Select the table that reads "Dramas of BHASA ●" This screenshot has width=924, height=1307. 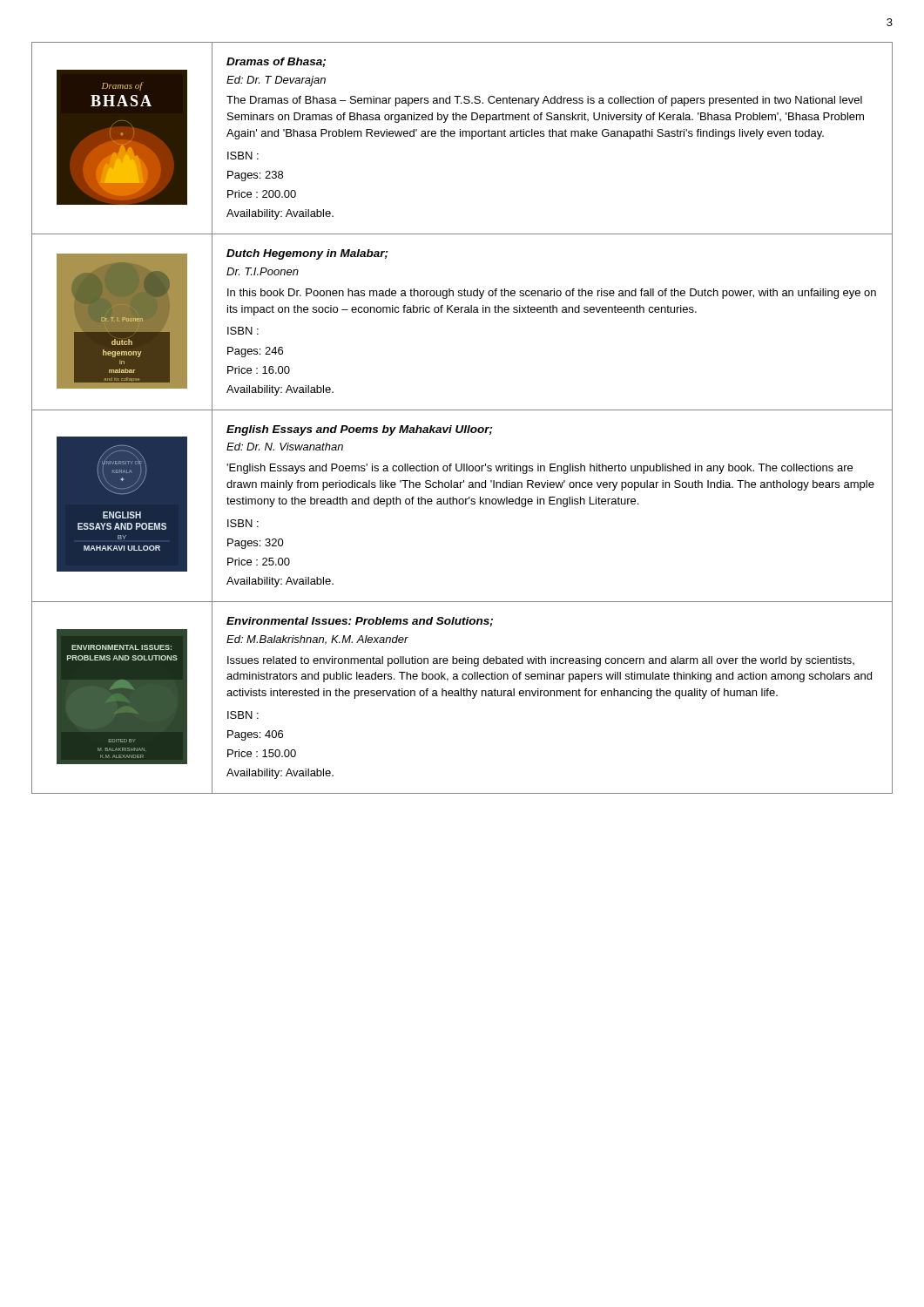click(462, 418)
